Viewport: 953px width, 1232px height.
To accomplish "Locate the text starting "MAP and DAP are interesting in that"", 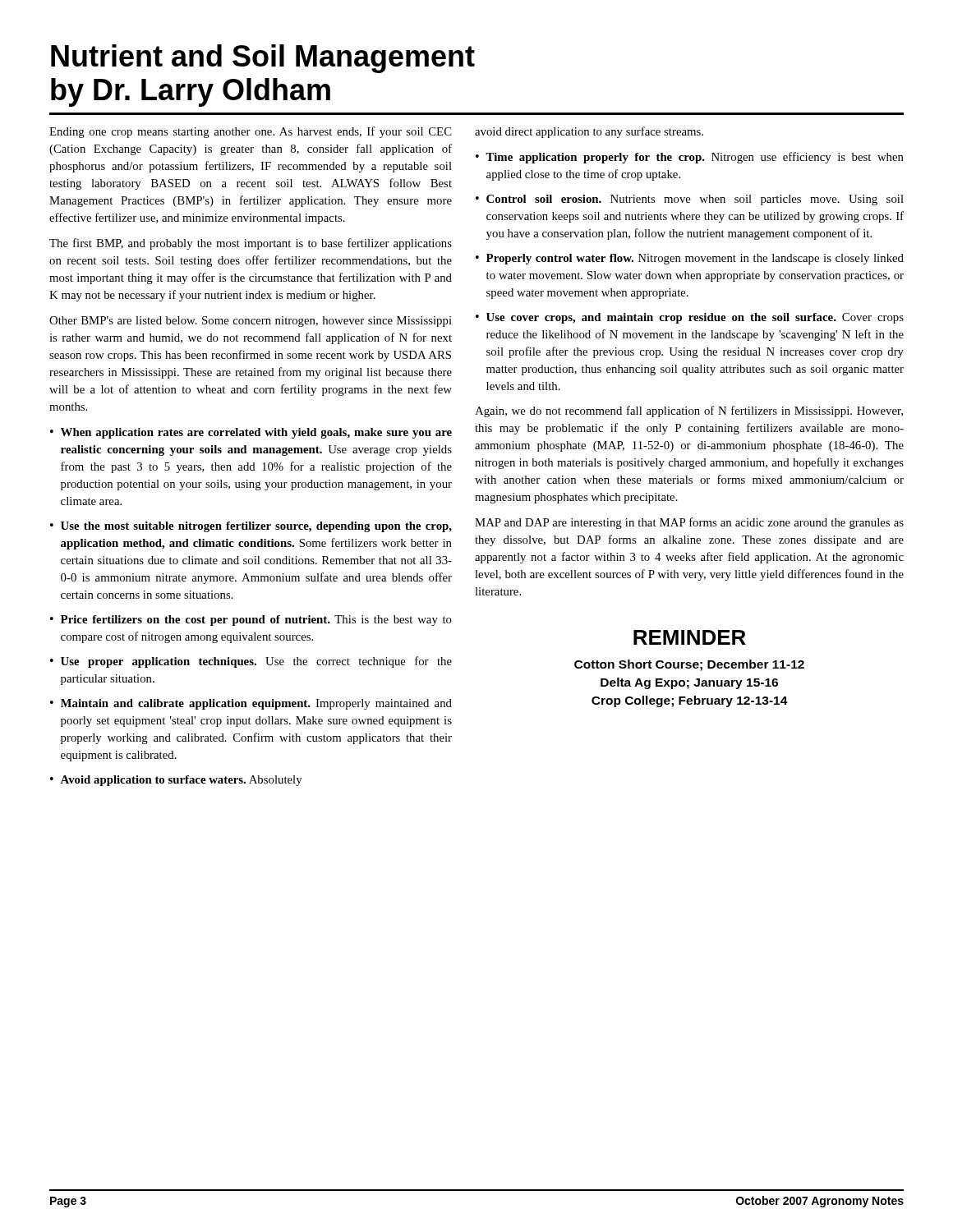I will 689,557.
